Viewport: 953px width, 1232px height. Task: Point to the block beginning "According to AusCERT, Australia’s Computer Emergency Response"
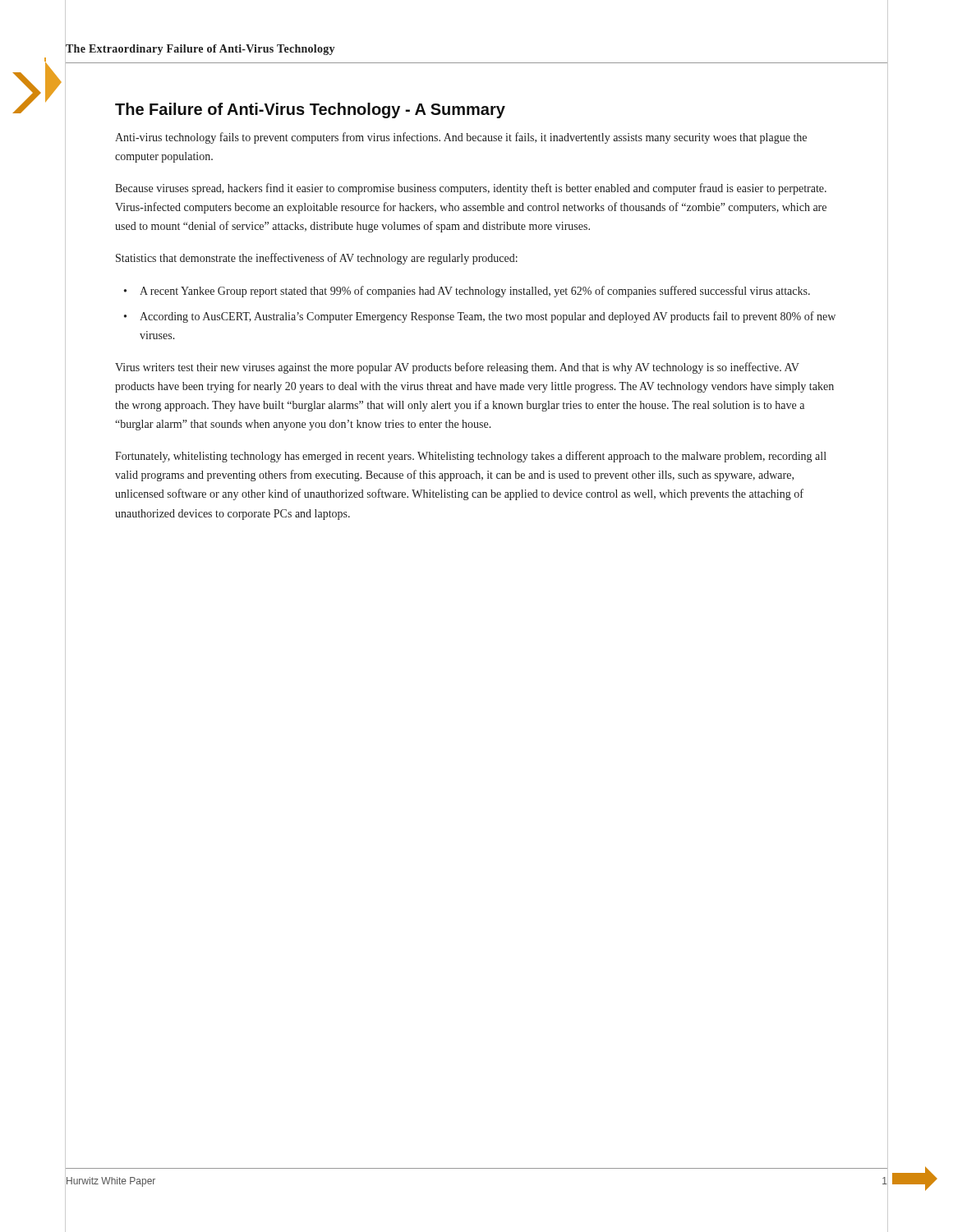point(488,326)
